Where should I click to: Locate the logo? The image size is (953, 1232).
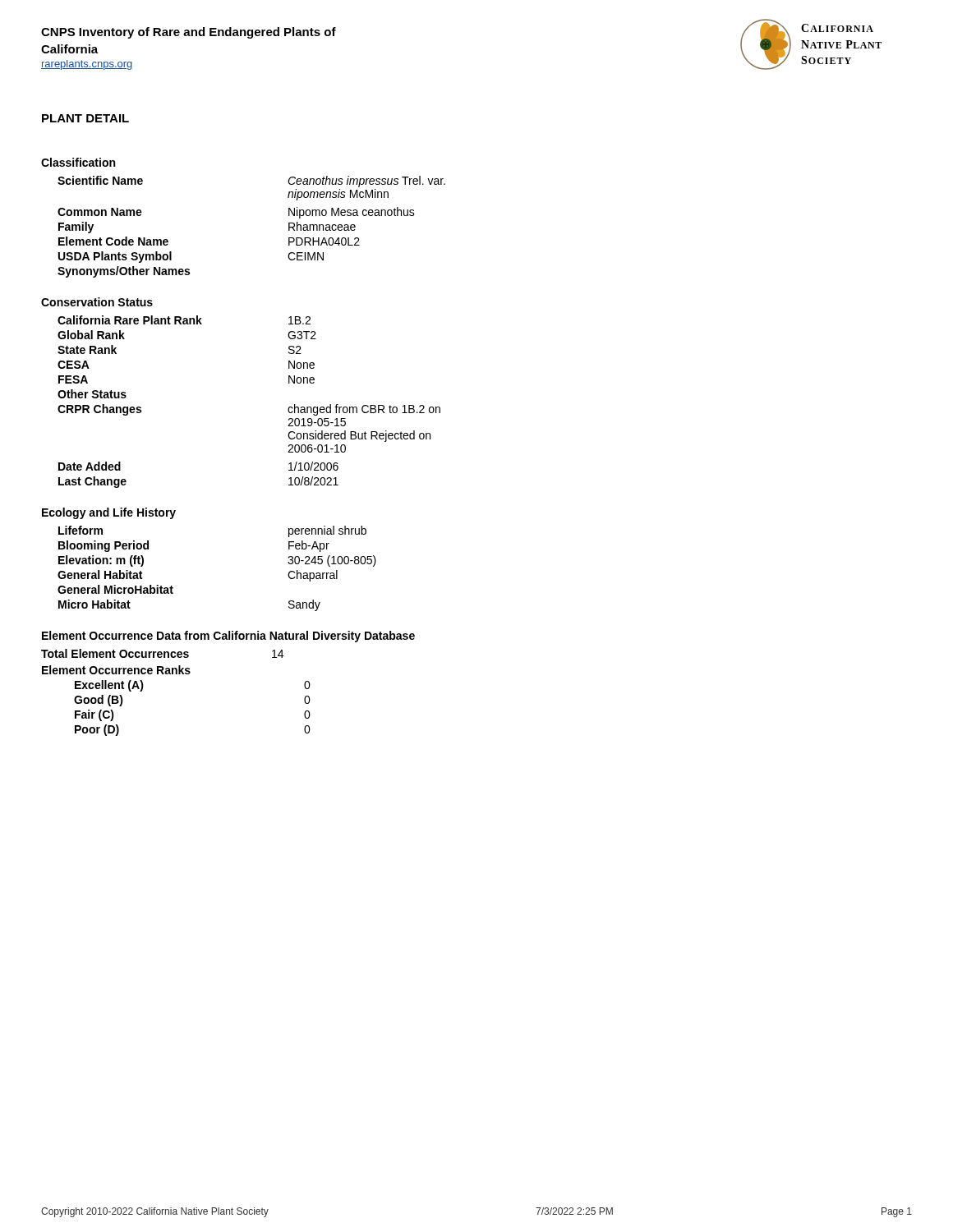826,45
